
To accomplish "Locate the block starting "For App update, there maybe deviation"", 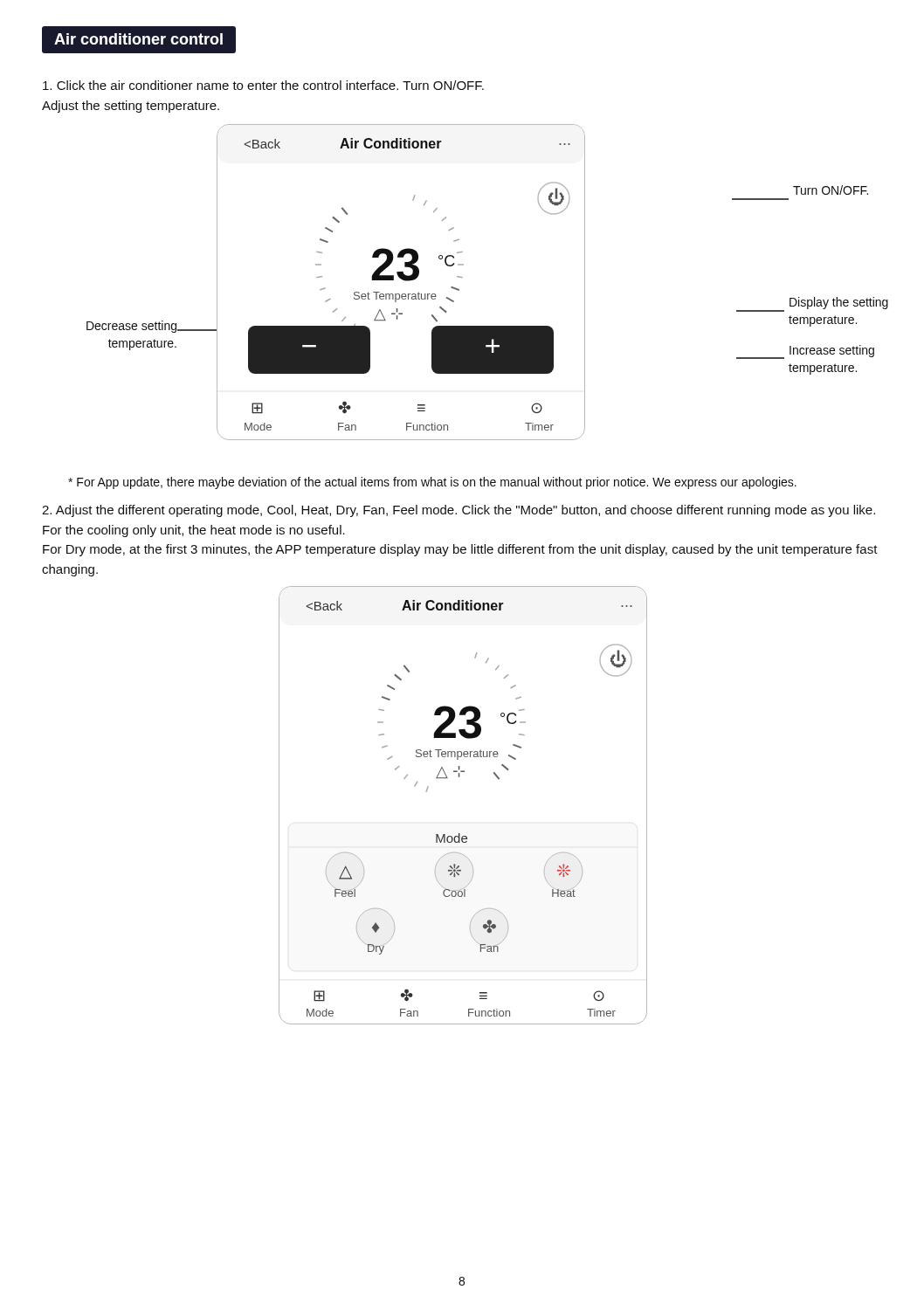I will coord(433,482).
